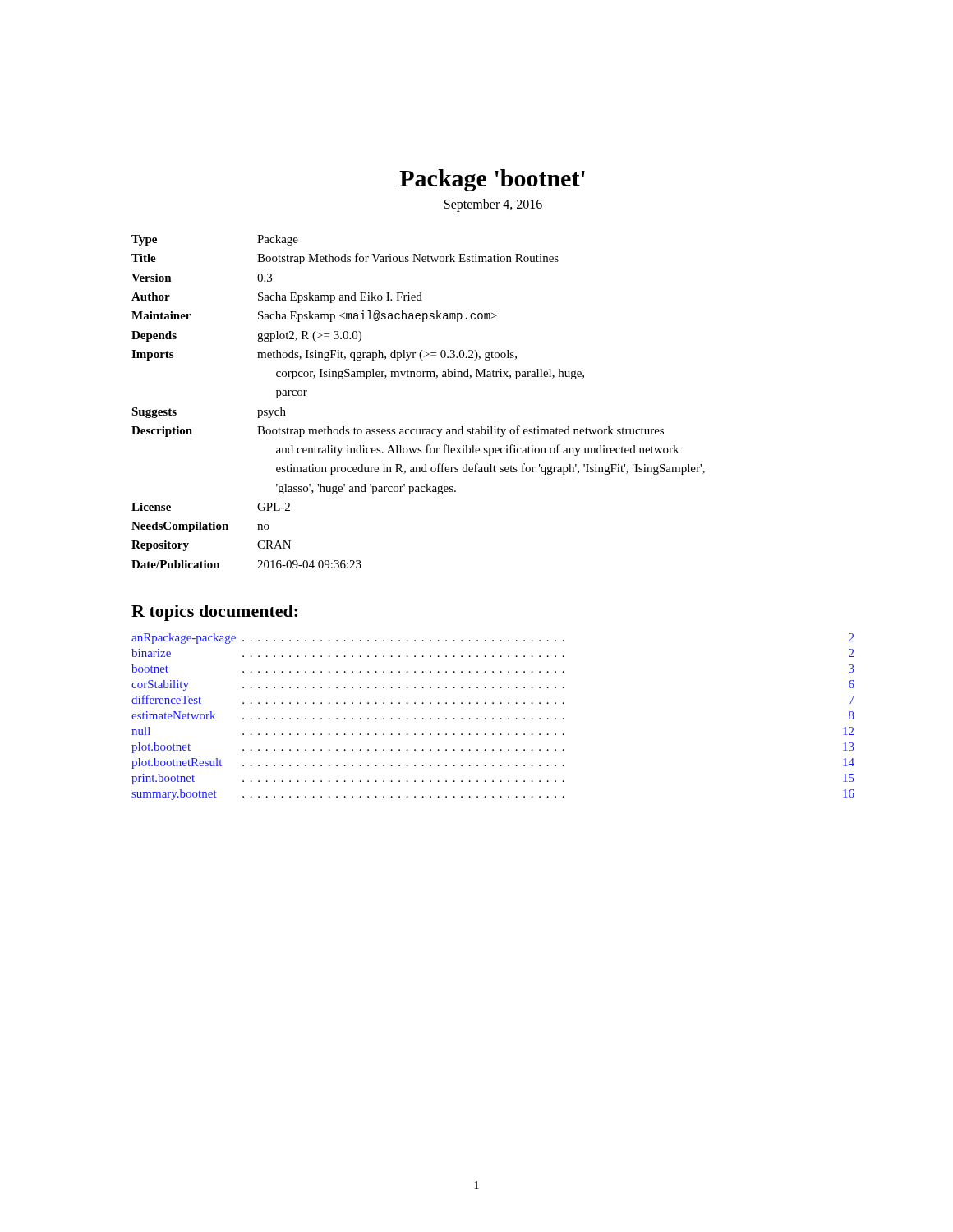Select the block starting "NeedsCompilation no"
The width and height of the screenshot is (953, 1232).
coord(200,527)
